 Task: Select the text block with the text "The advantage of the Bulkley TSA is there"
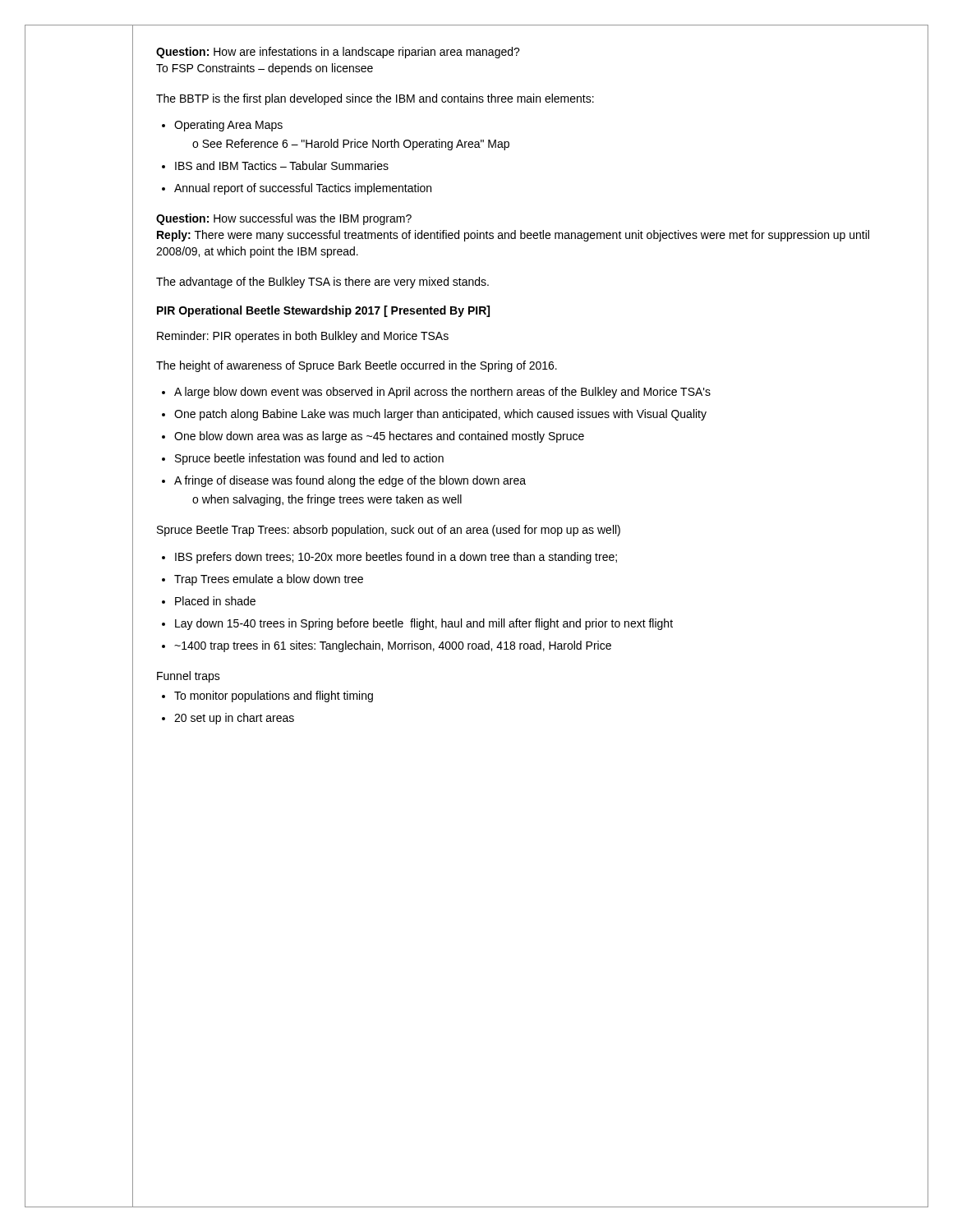pyautogui.click(x=322, y=283)
